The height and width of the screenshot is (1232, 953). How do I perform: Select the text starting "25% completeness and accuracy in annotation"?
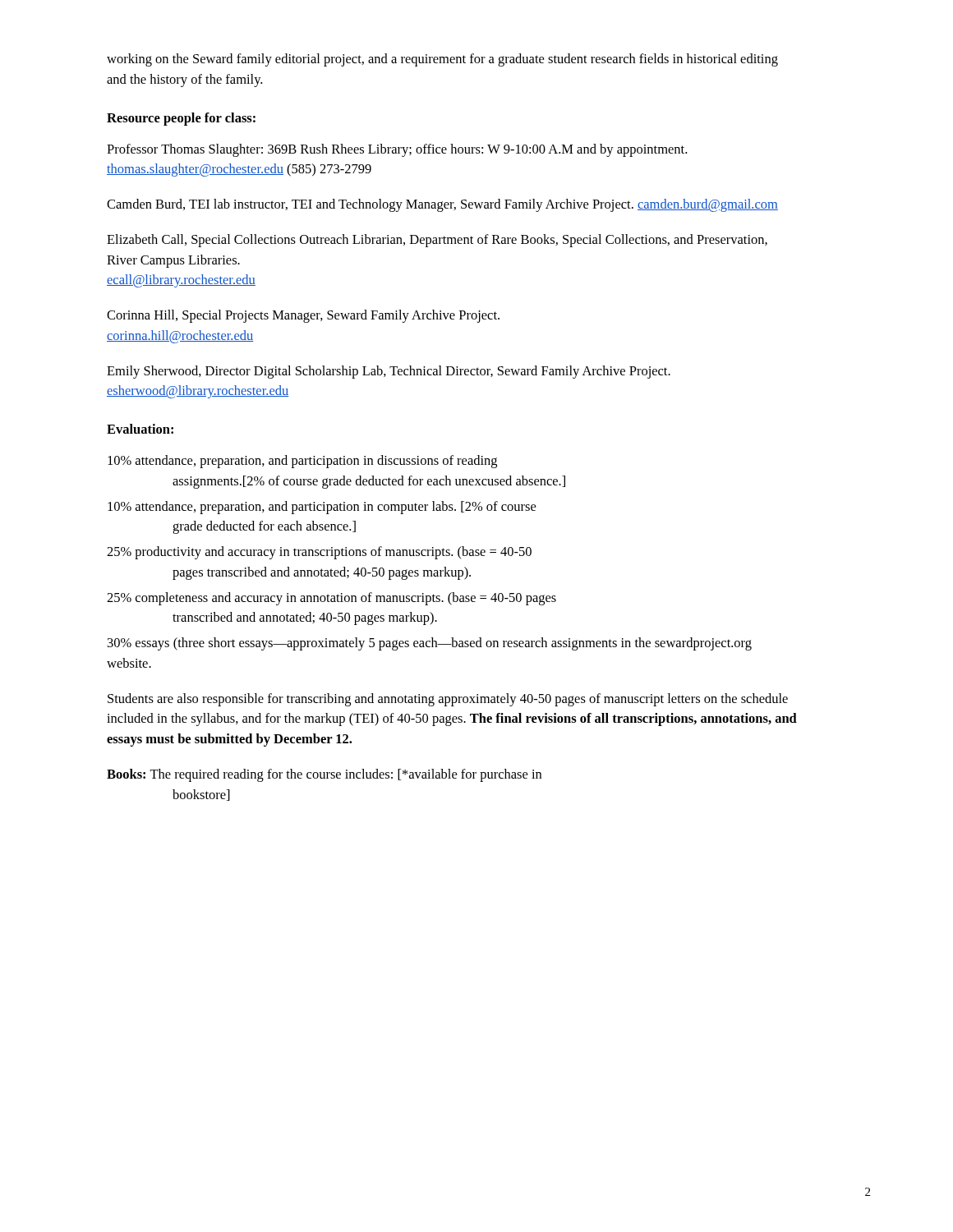(332, 607)
